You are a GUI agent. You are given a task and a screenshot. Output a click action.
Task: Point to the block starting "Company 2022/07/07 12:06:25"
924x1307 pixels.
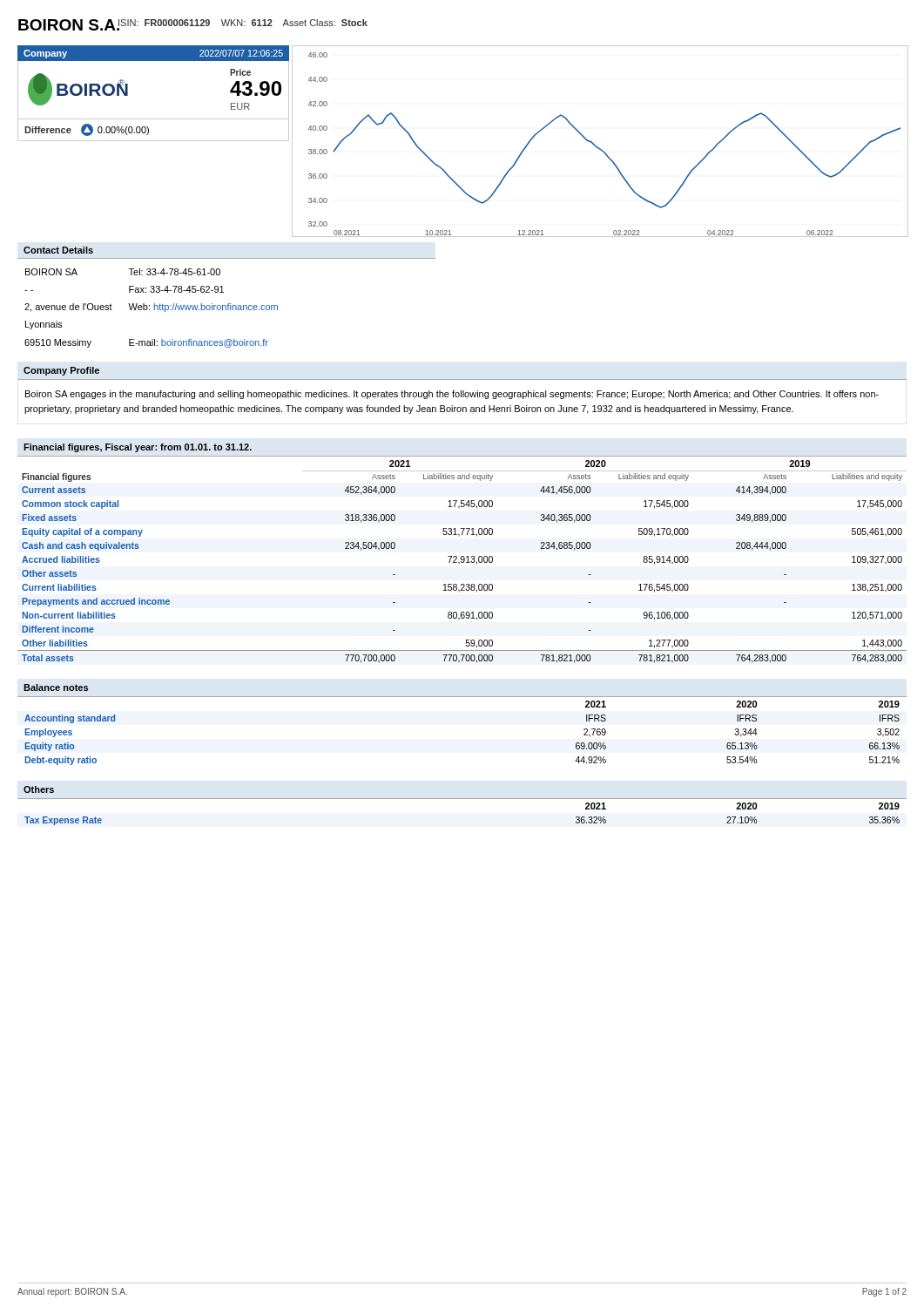[153, 53]
